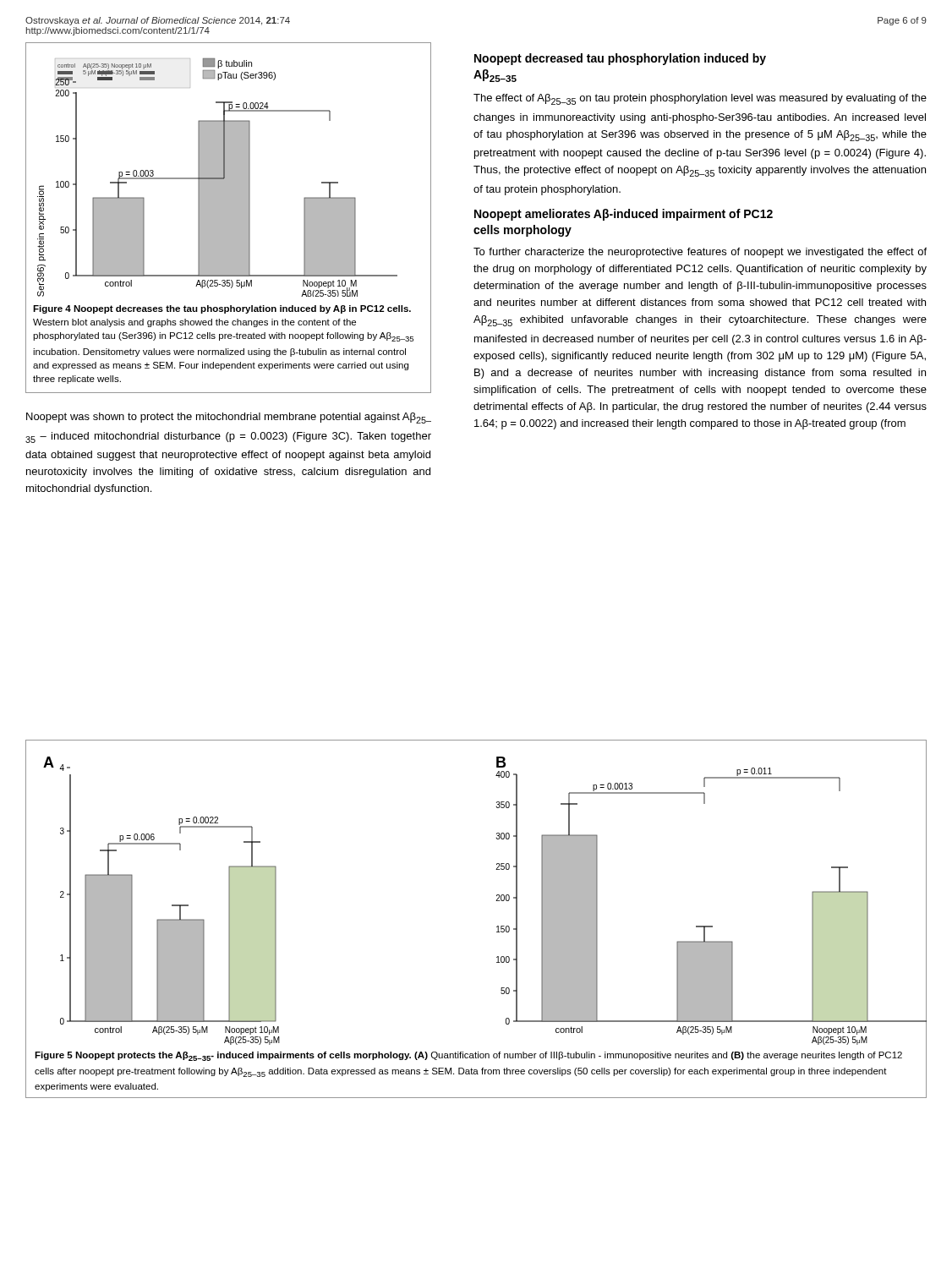
Task: Locate the section header that opens with "Noopept ameliorates Aβ-induced impairment of PC12cells"
Action: (x=623, y=222)
